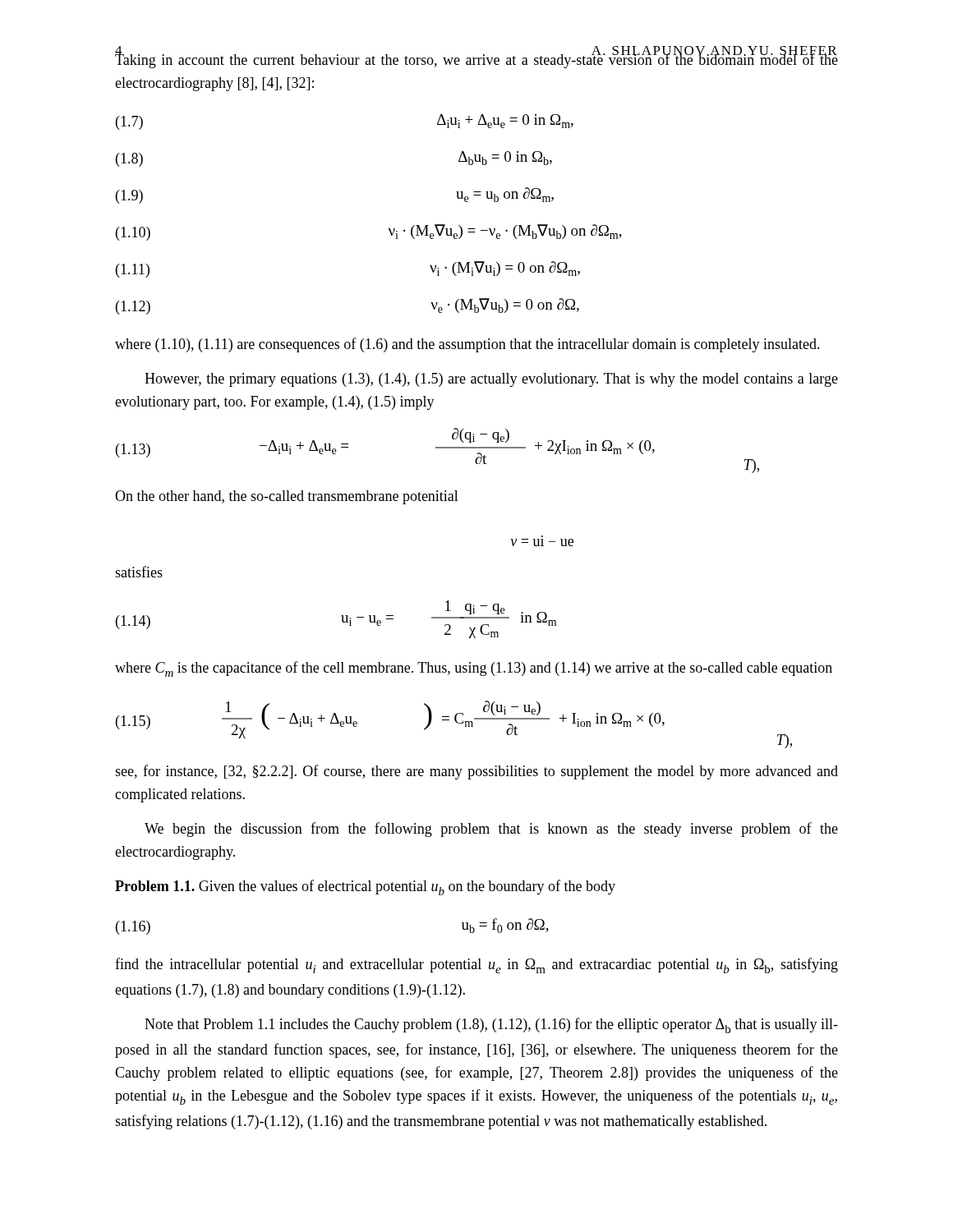Viewport: 953px width, 1232px height.
Task: Find the formula containing "(1.14) ui − ue = 1"
Action: coord(476,621)
